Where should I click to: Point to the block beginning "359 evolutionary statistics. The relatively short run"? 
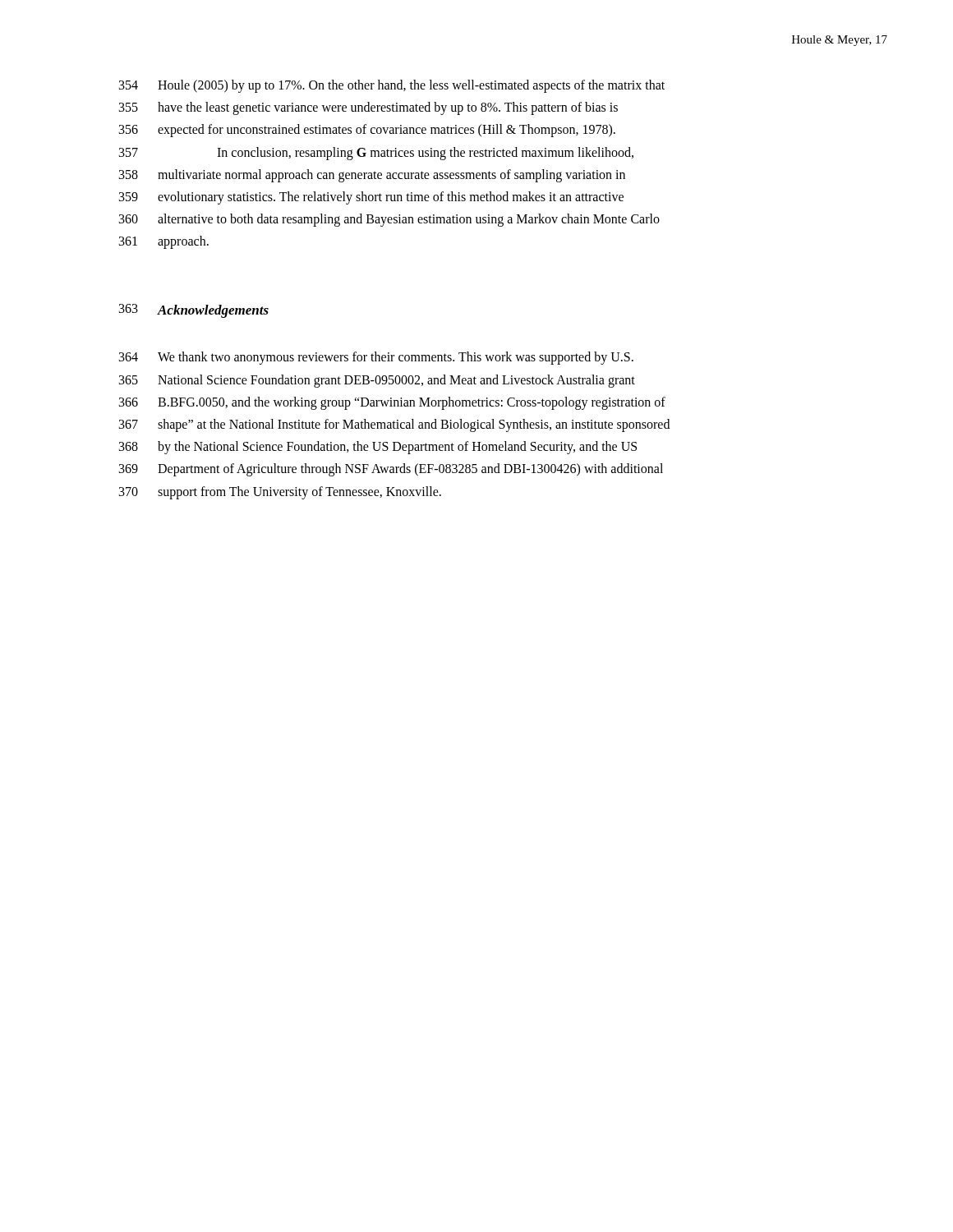(493, 197)
